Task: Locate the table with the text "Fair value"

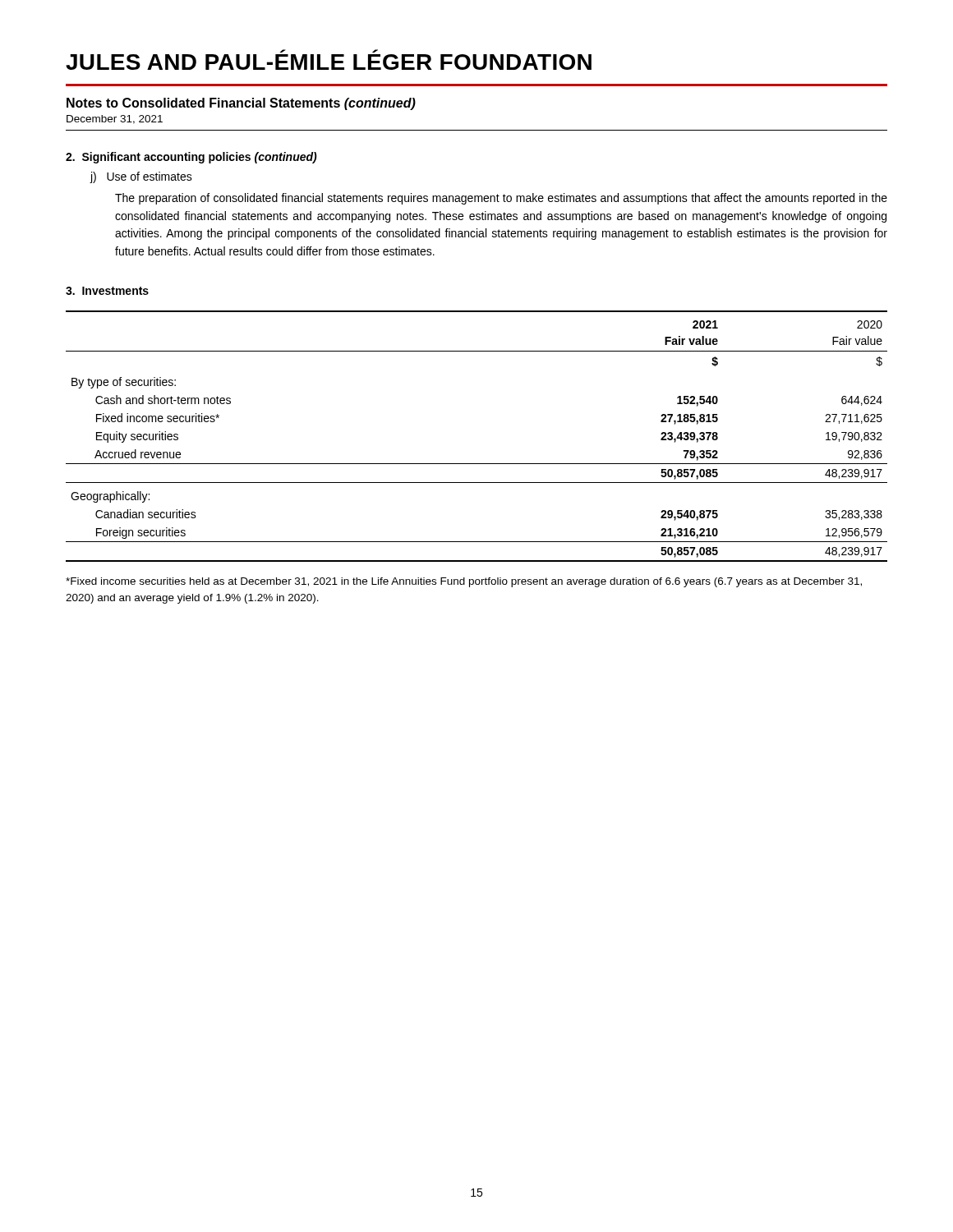Action: (x=476, y=436)
